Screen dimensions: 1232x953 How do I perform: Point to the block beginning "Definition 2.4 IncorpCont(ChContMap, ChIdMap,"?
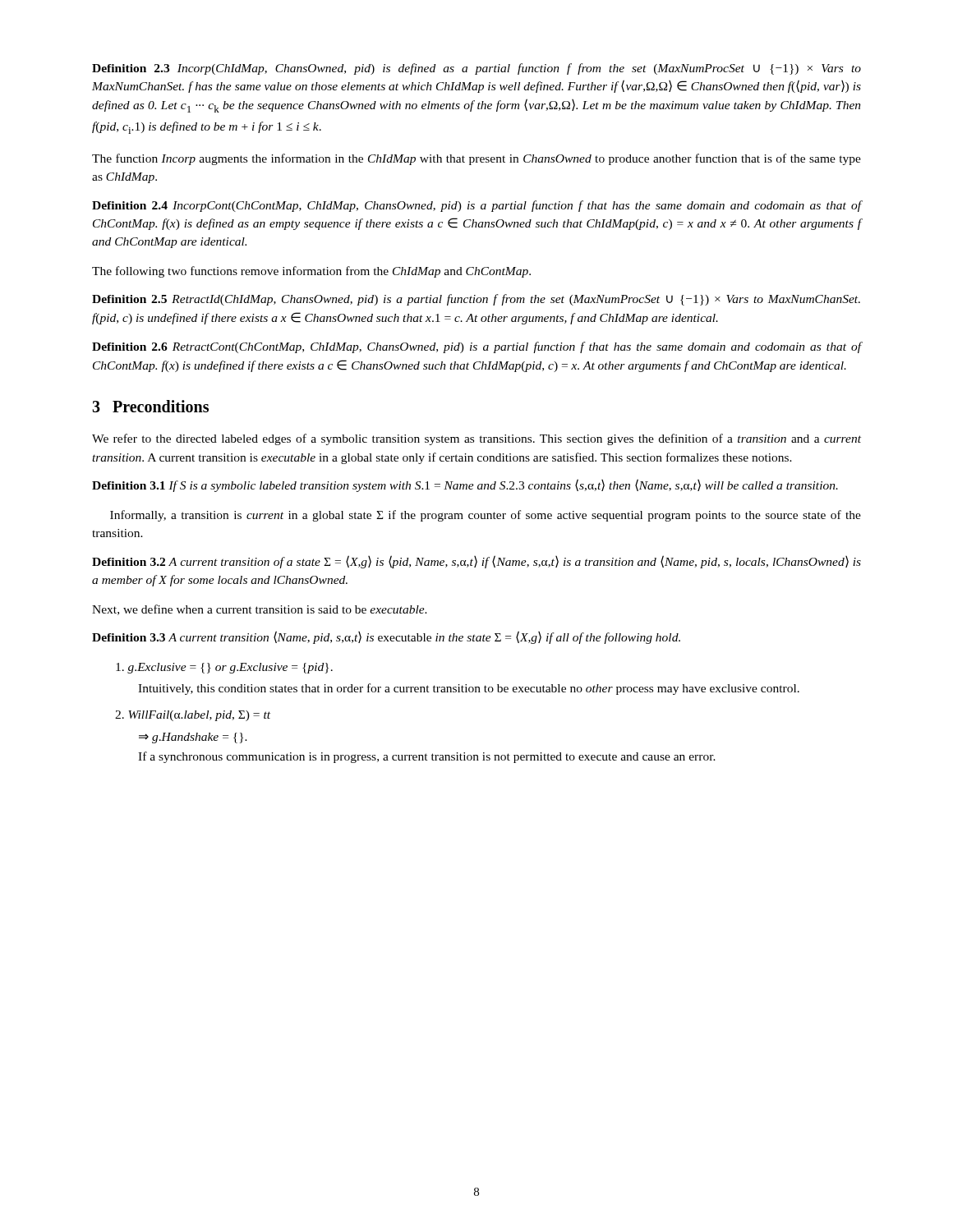(476, 223)
